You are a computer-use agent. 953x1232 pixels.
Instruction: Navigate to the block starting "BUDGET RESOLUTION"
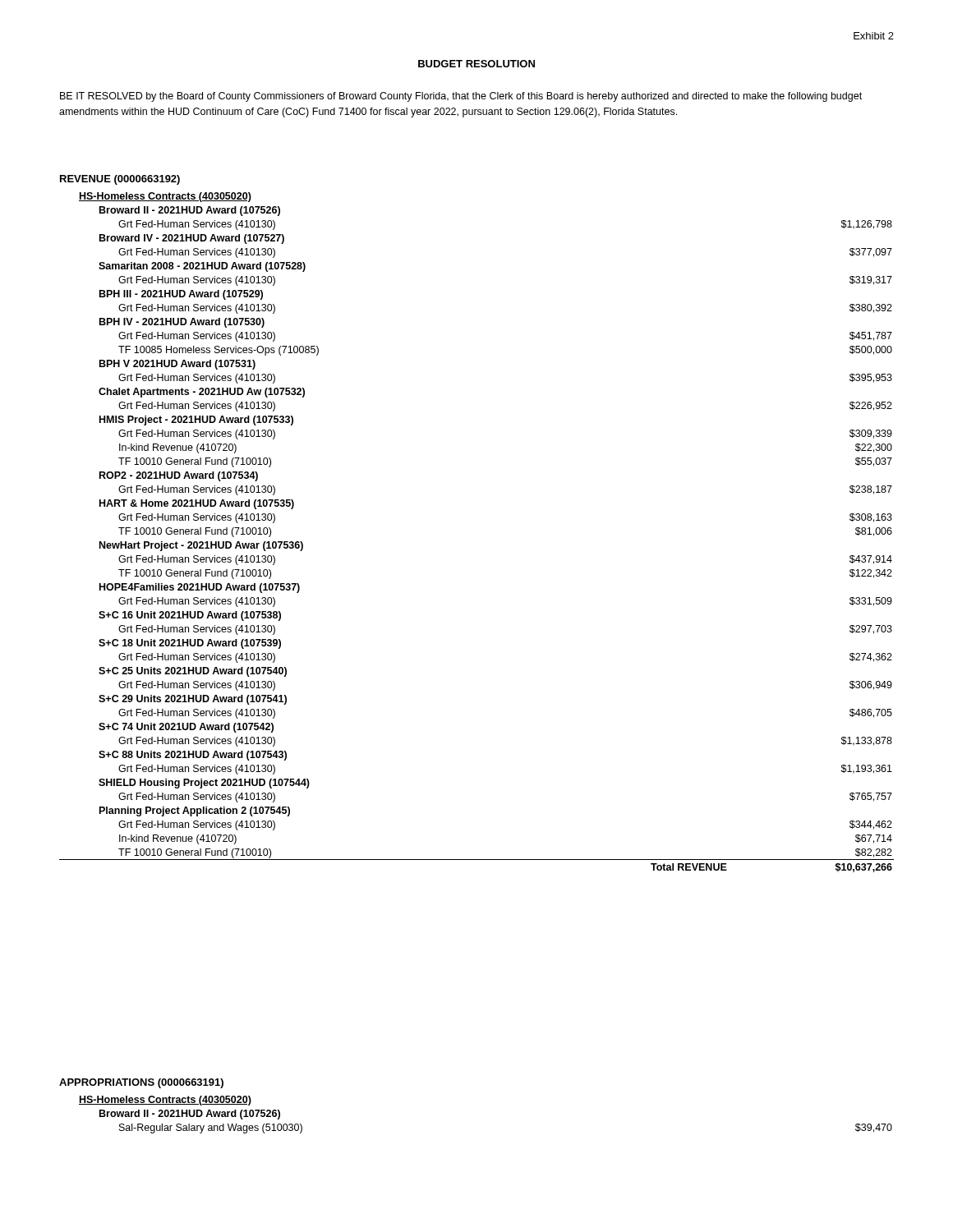tap(476, 64)
